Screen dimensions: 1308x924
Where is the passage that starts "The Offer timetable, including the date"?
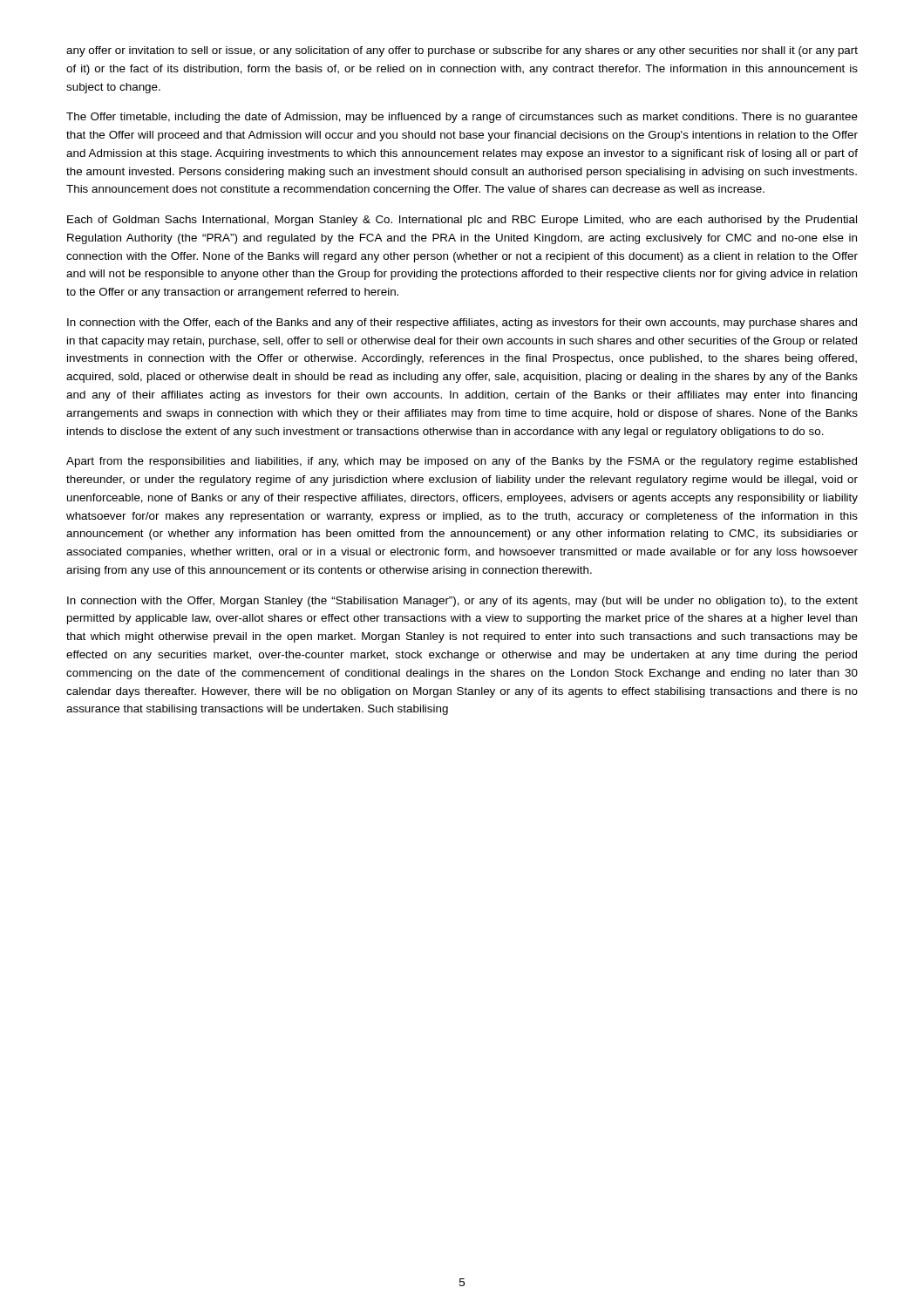(x=462, y=153)
